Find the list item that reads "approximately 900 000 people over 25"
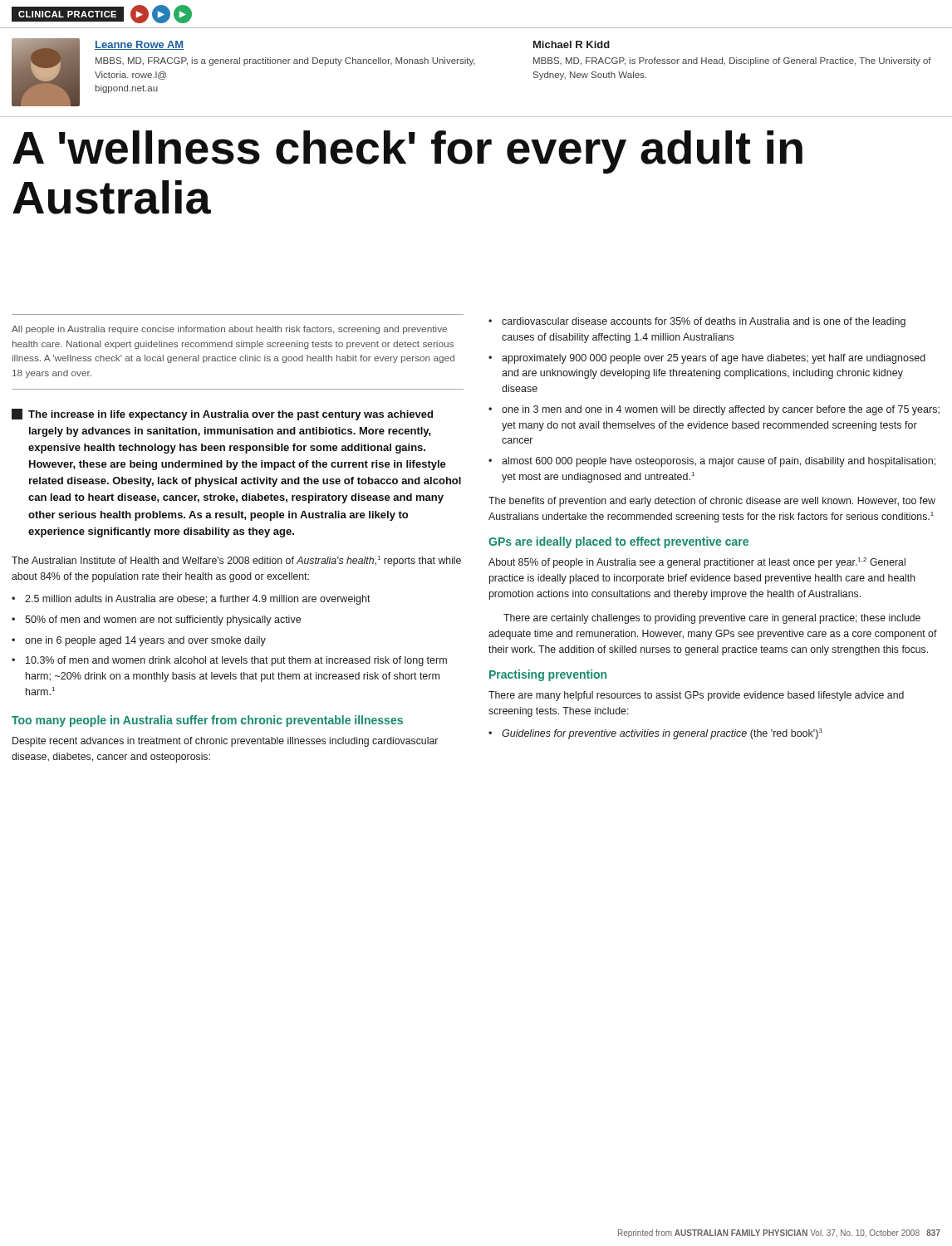This screenshot has height=1246, width=952. tap(714, 373)
